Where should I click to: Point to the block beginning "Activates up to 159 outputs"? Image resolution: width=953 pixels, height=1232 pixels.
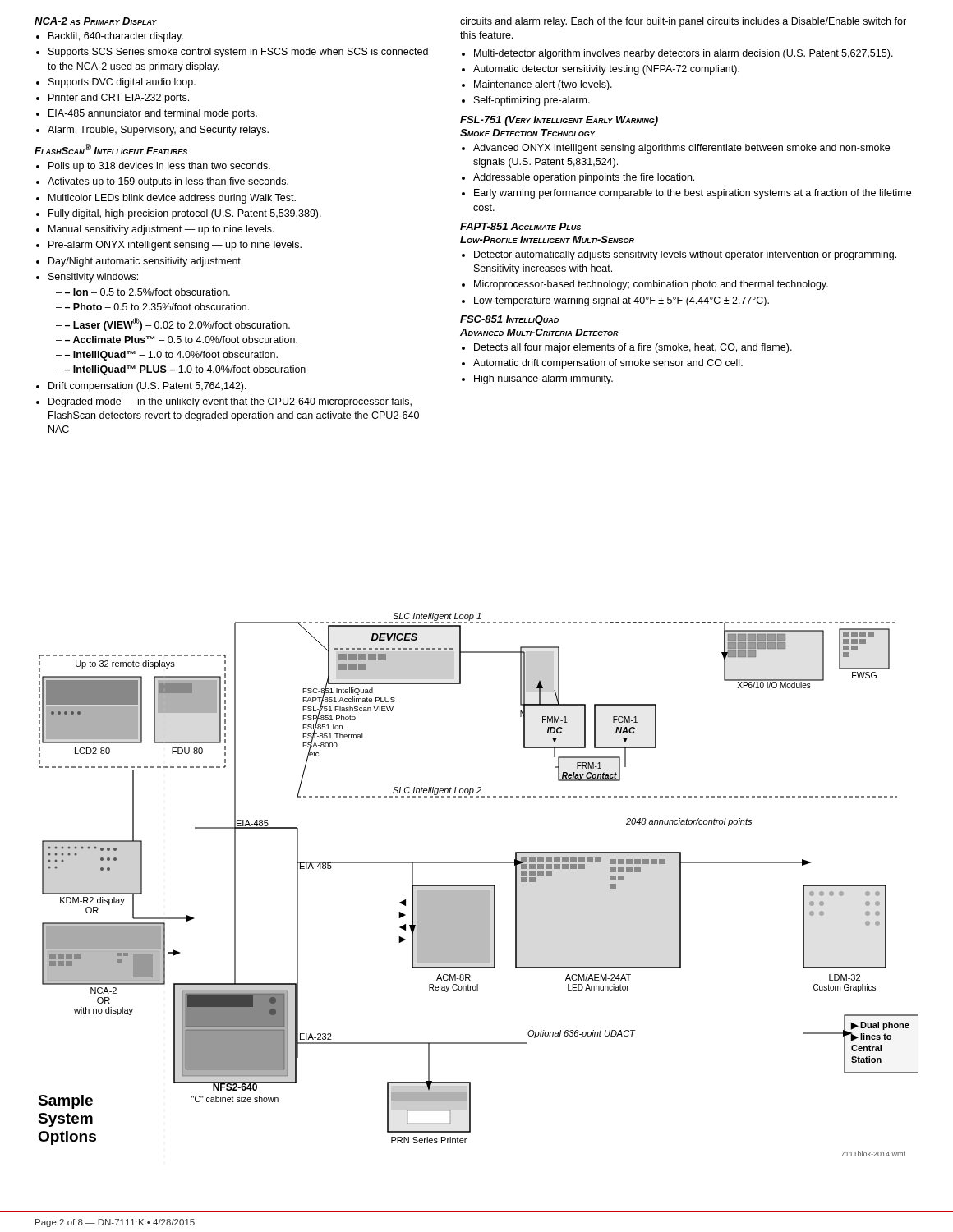point(242,182)
